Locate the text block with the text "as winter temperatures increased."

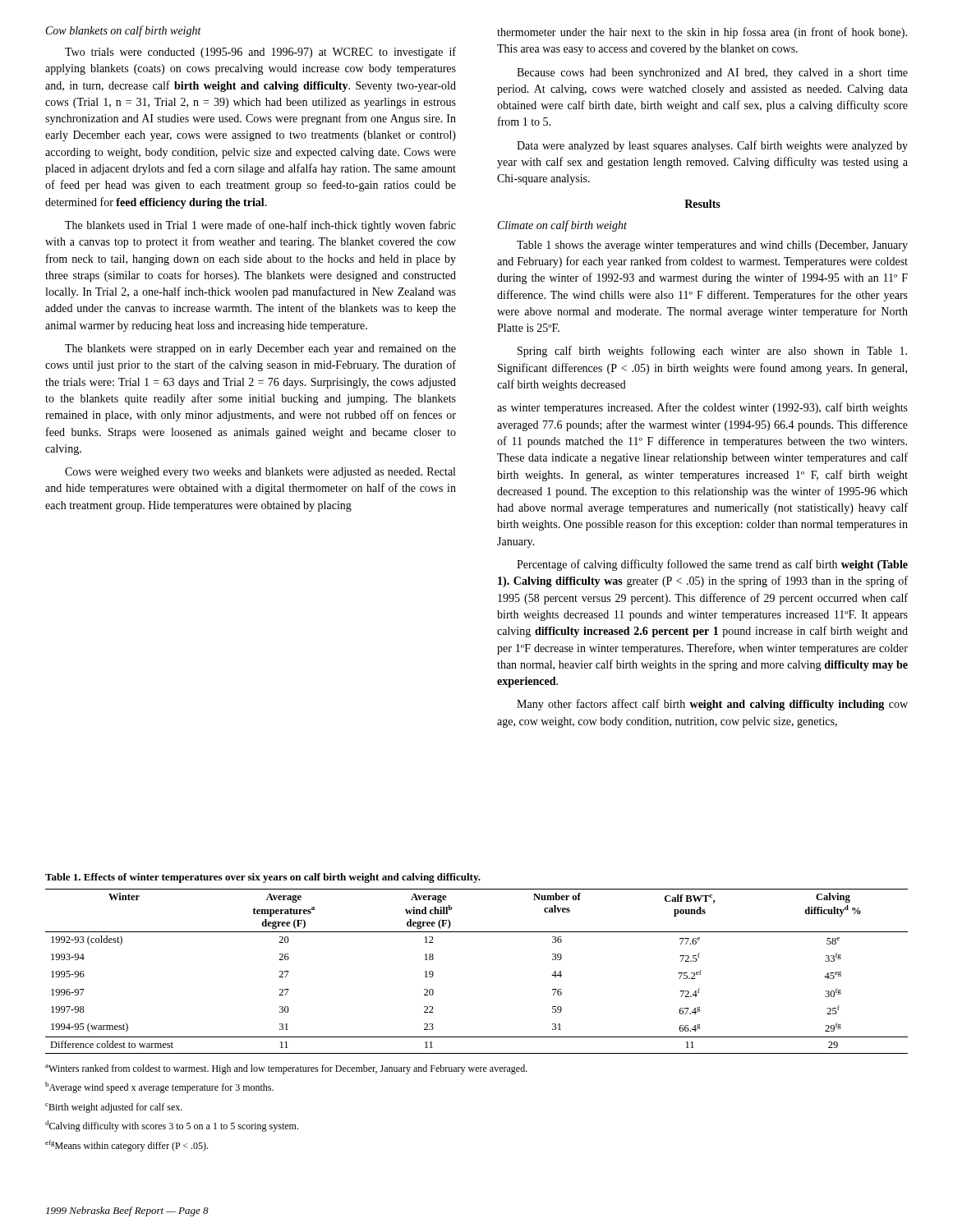point(702,565)
